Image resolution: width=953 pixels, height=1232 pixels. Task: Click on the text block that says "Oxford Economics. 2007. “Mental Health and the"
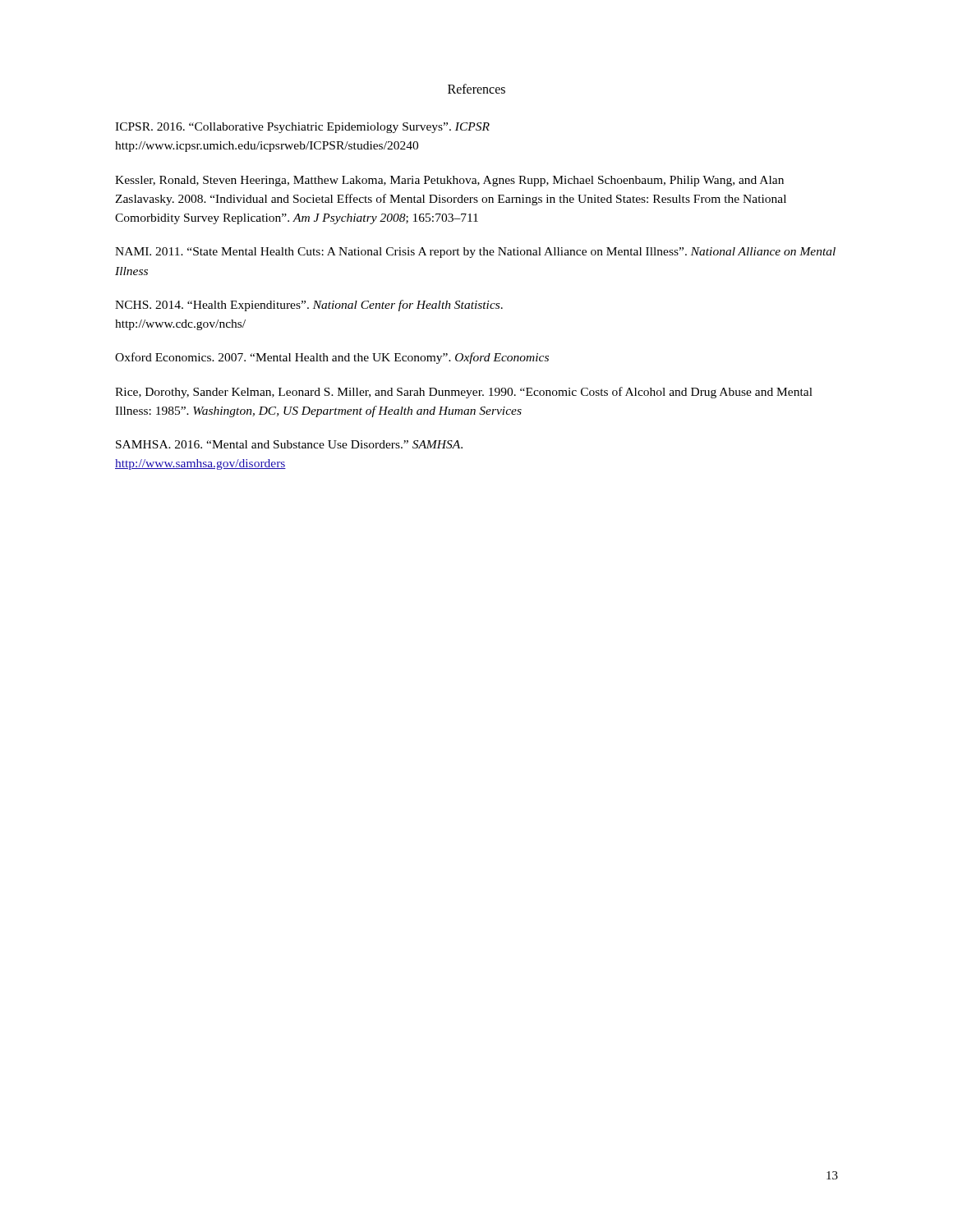pyautogui.click(x=332, y=357)
